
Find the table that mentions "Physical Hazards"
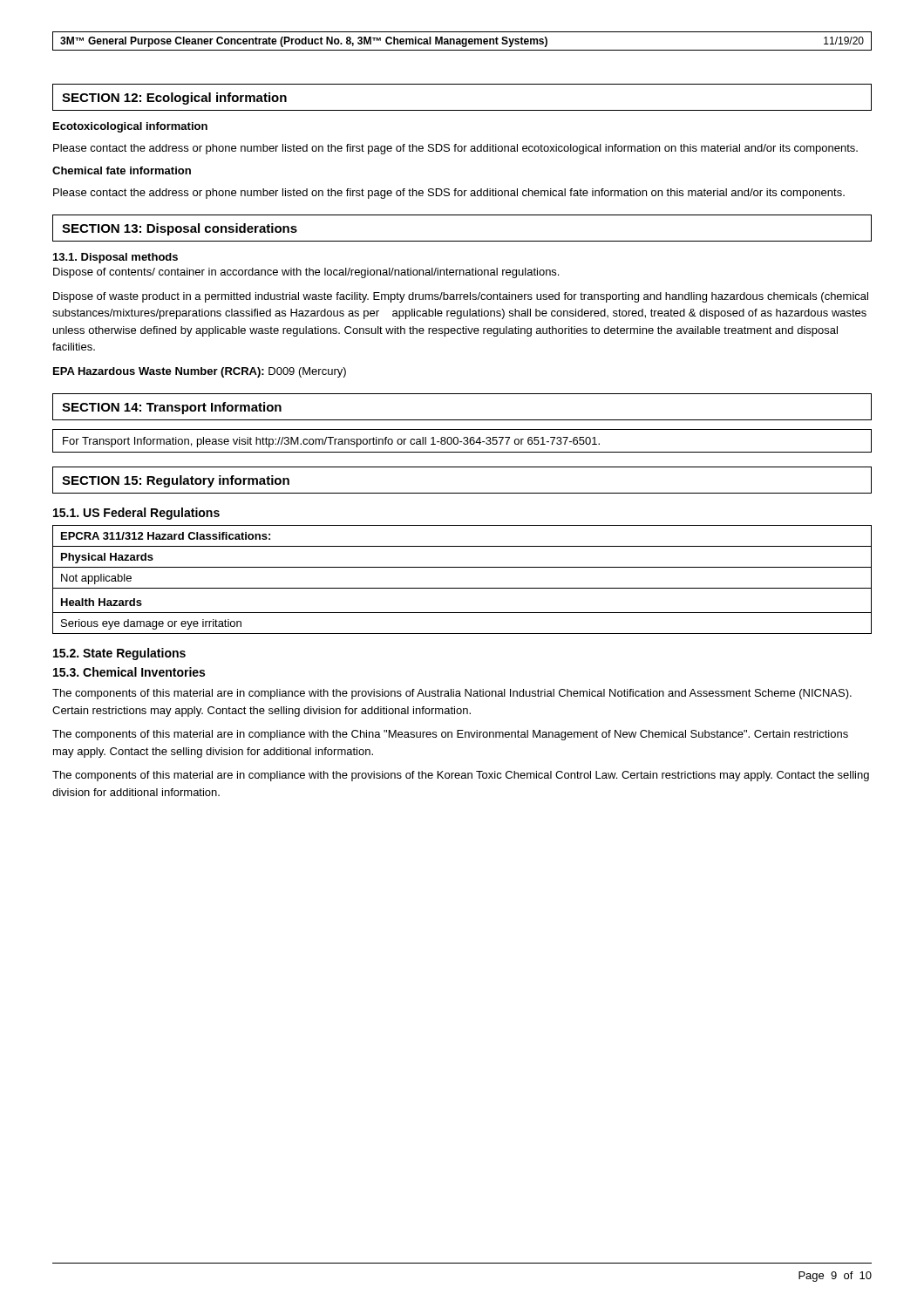tap(462, 579)
